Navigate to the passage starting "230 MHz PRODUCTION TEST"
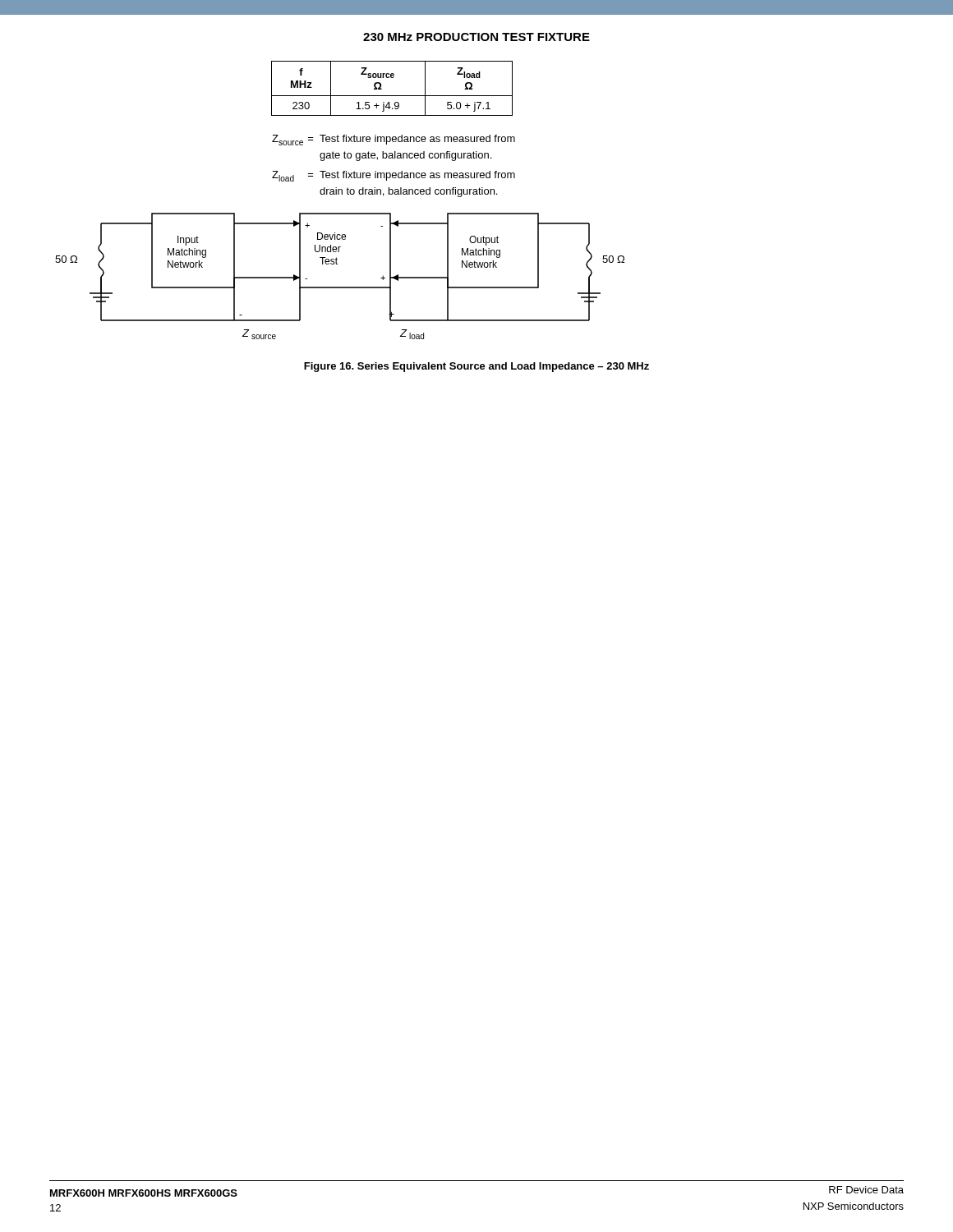953x1232 pixels. pos(476,37)
